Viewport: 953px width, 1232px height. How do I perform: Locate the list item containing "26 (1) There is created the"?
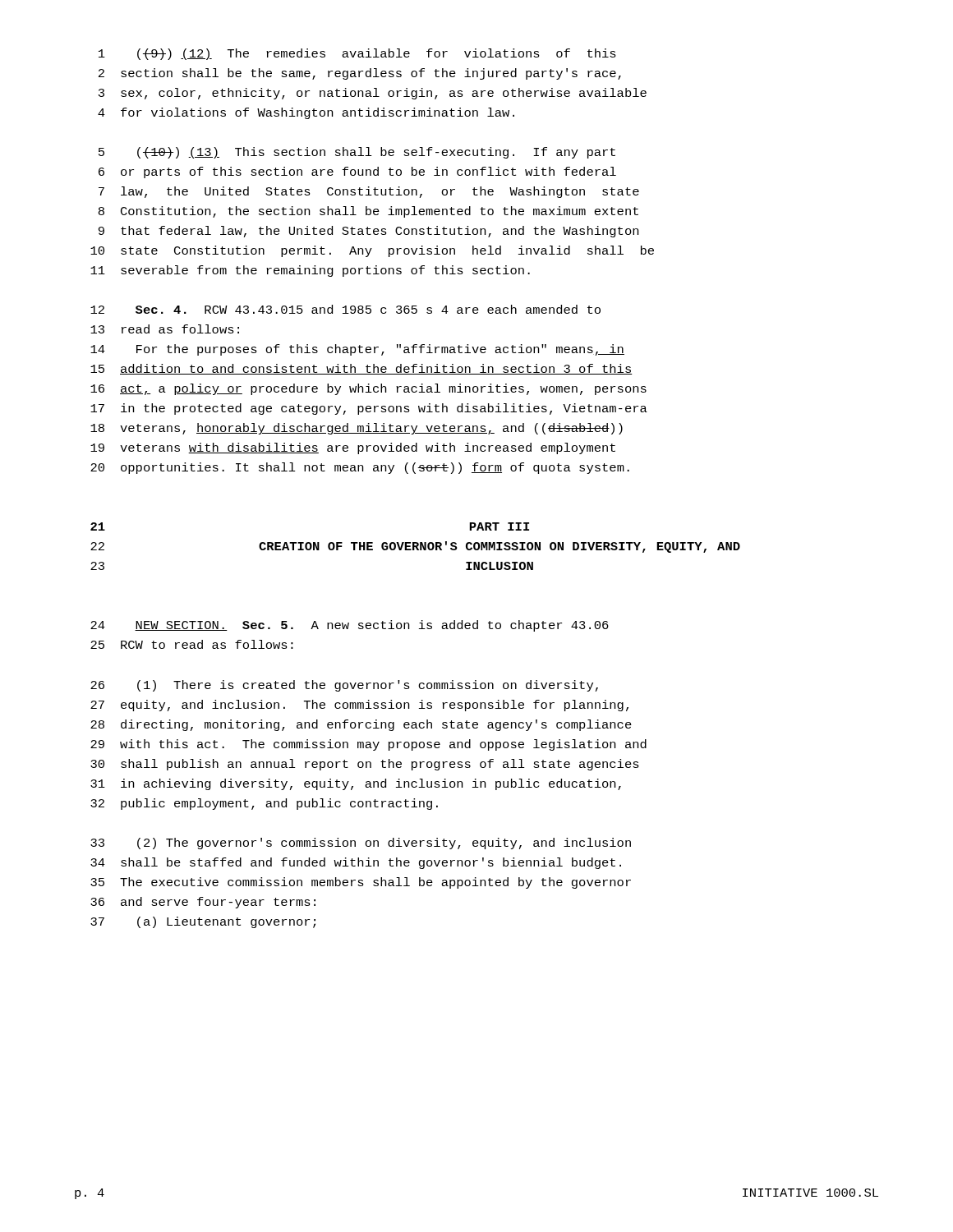pos(476,685)
